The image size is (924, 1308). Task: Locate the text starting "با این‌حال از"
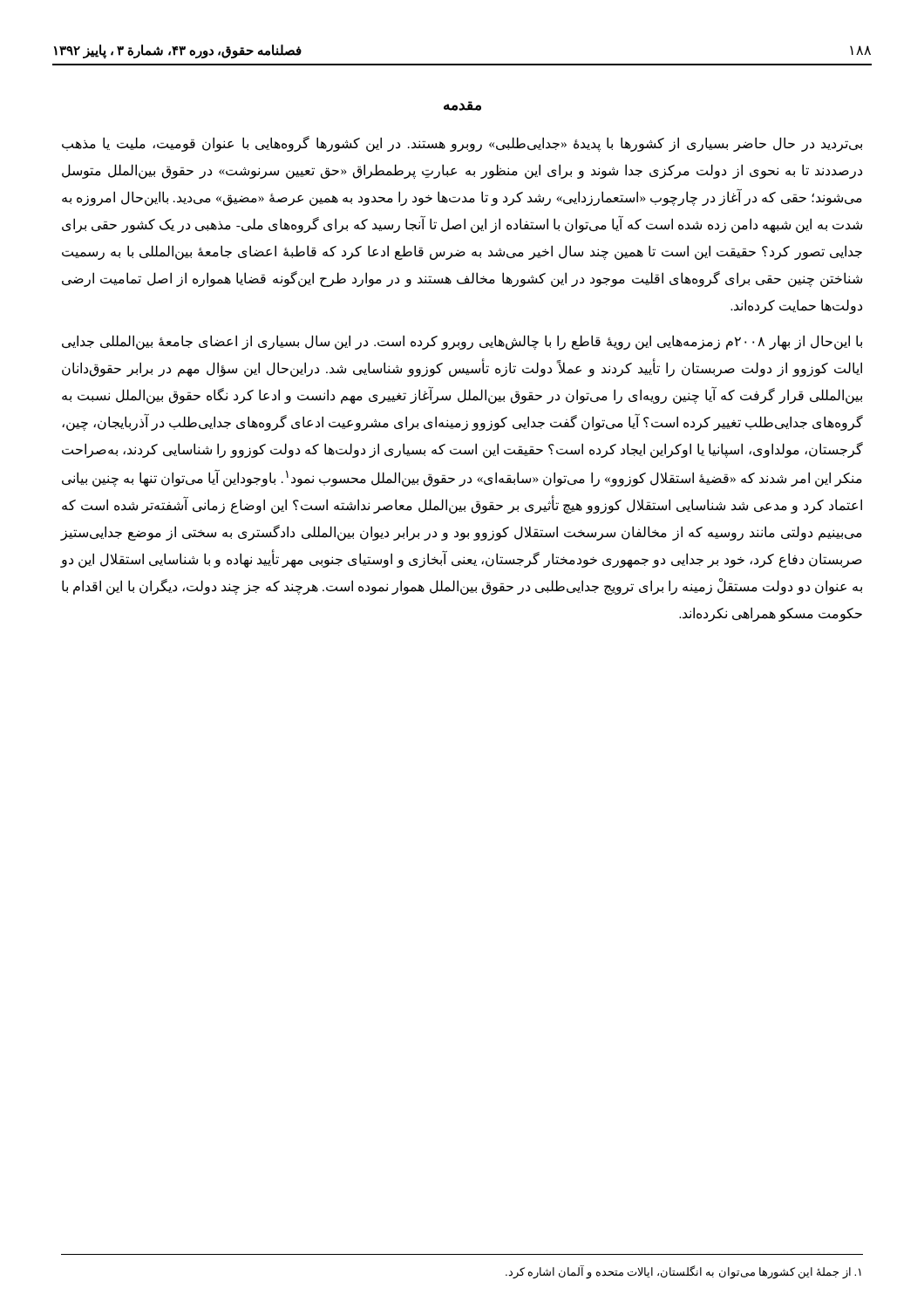pyautogui.click(x=462, y=477)
